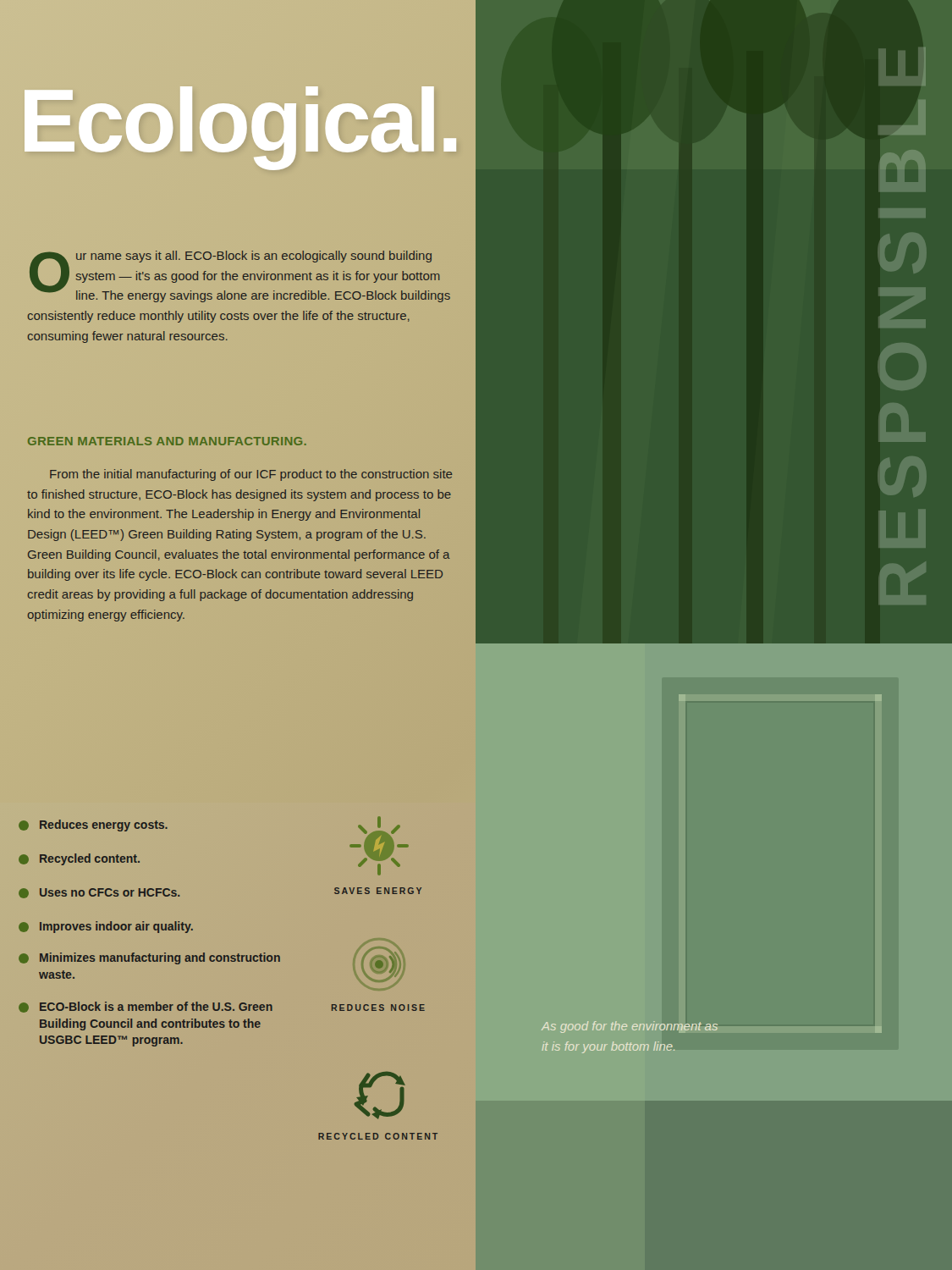This screenshot has width=952, height=1270.
Task: Click the title
Action: (247, 121)
